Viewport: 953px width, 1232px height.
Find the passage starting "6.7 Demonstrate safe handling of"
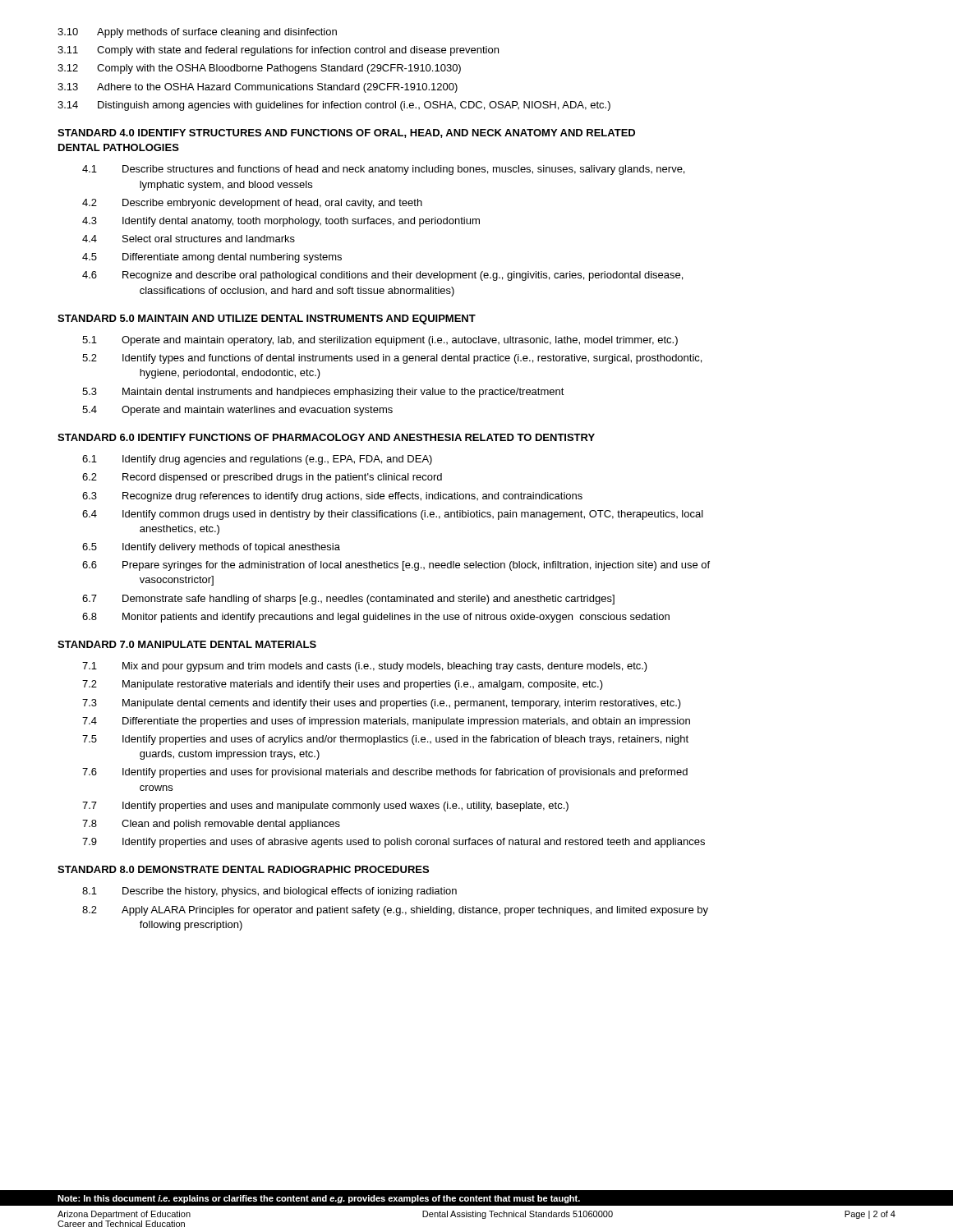tap(489, 599)
